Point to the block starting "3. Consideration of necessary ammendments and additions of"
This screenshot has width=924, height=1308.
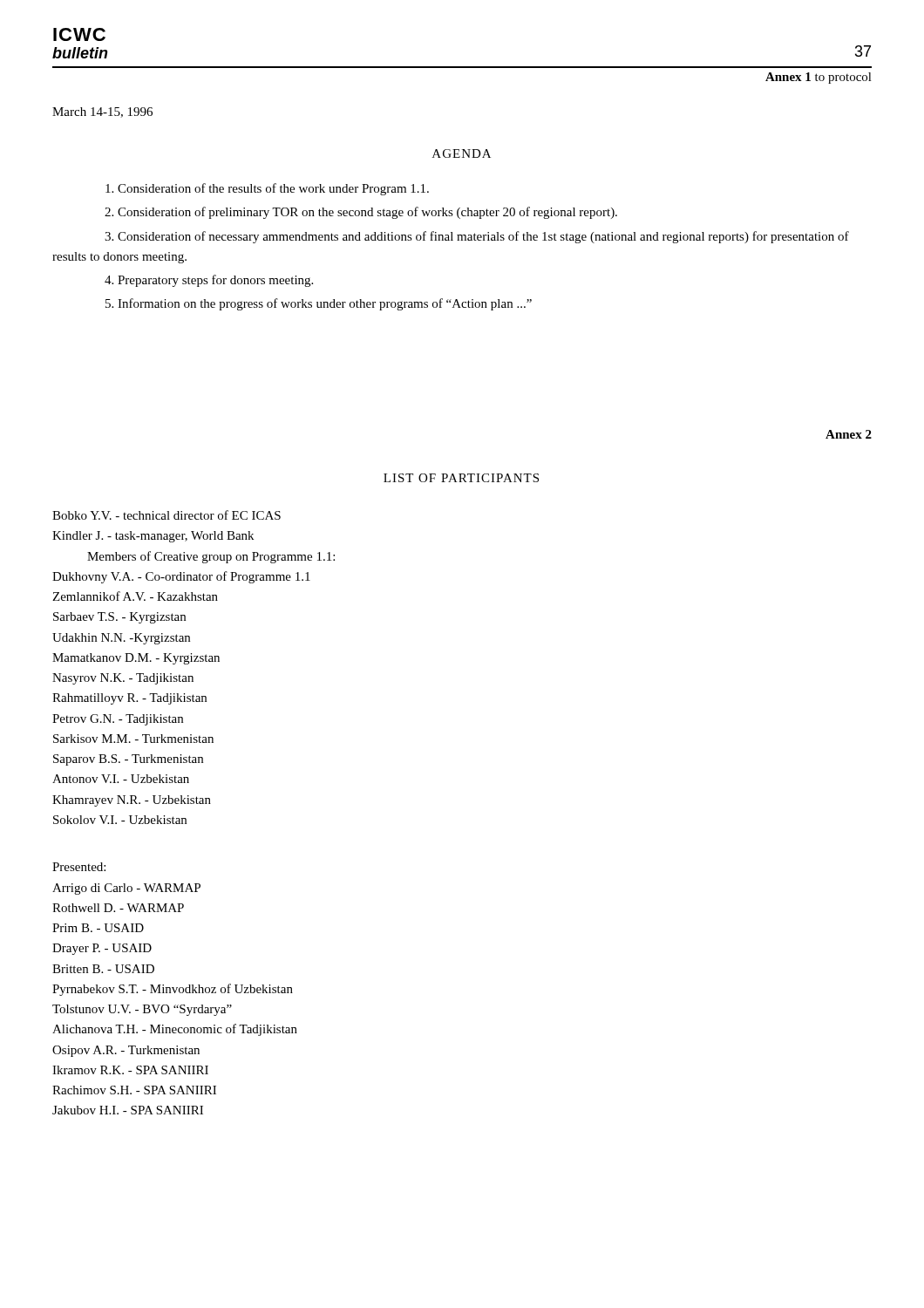(462, 247)
